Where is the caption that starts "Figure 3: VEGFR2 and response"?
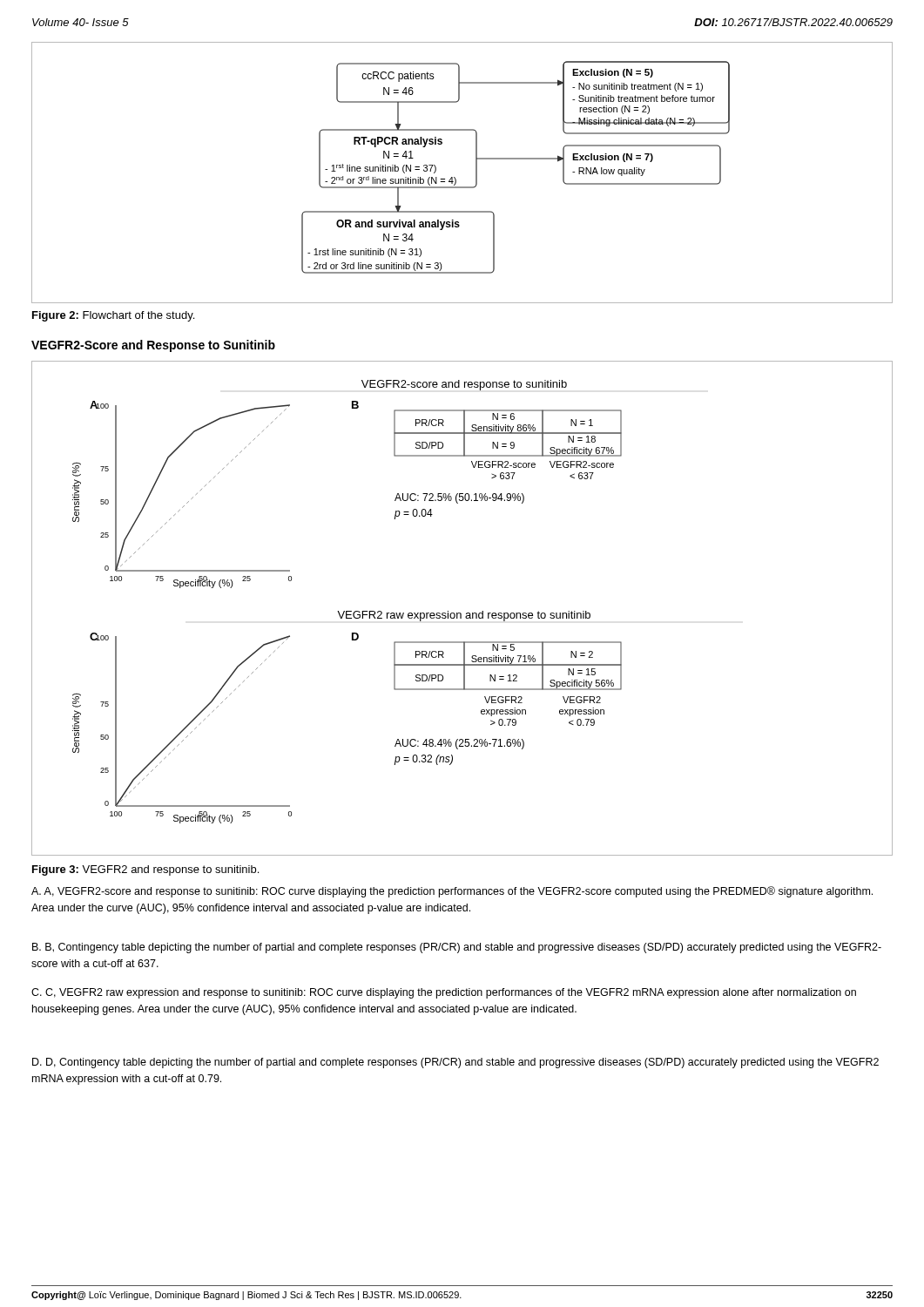 tap(146, 869)
